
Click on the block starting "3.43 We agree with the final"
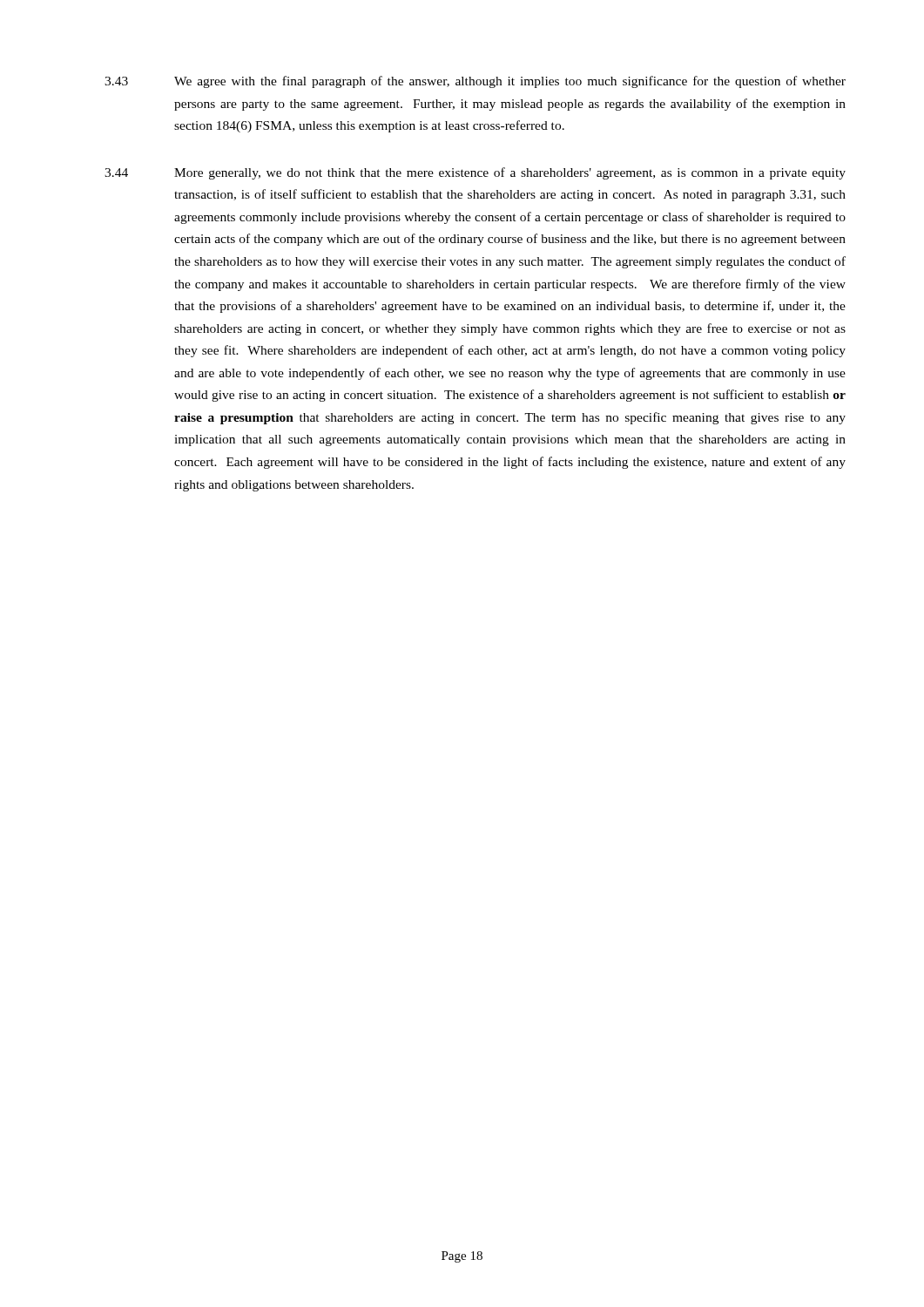(x=475, y=103)
